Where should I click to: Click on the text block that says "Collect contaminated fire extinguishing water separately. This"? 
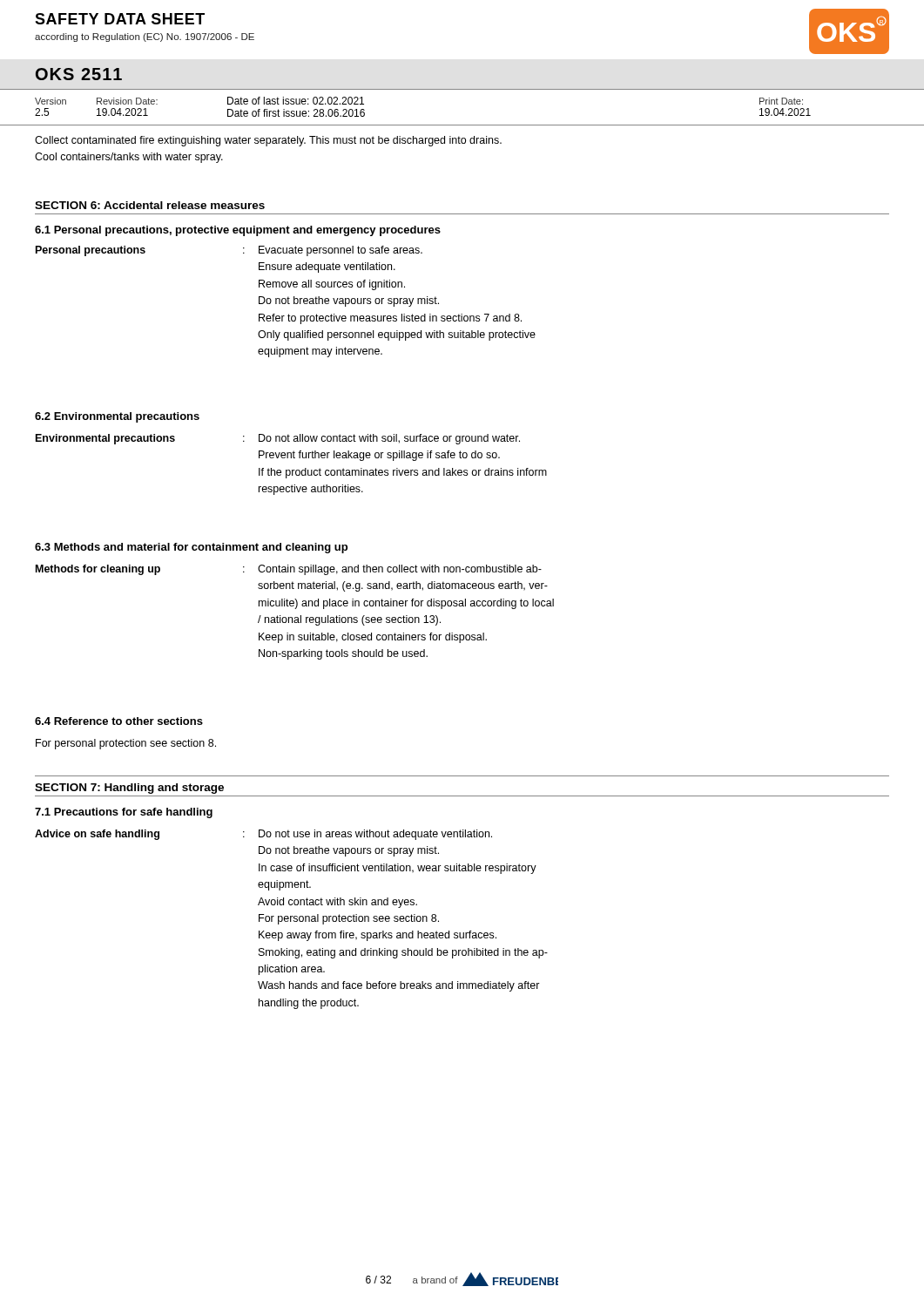[269, 149]
